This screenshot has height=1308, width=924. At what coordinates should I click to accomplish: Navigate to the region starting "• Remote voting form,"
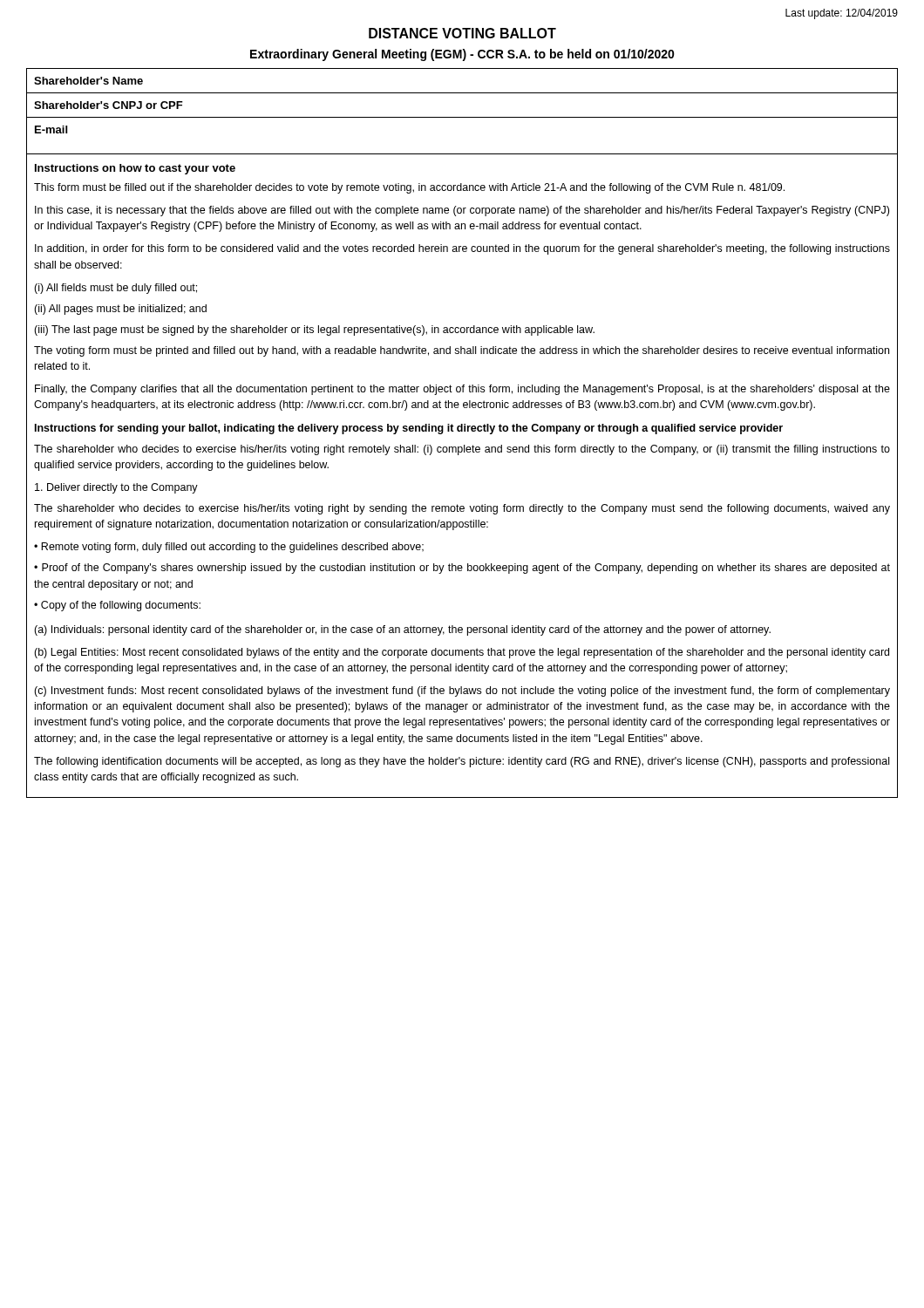(x=229, y=547)
